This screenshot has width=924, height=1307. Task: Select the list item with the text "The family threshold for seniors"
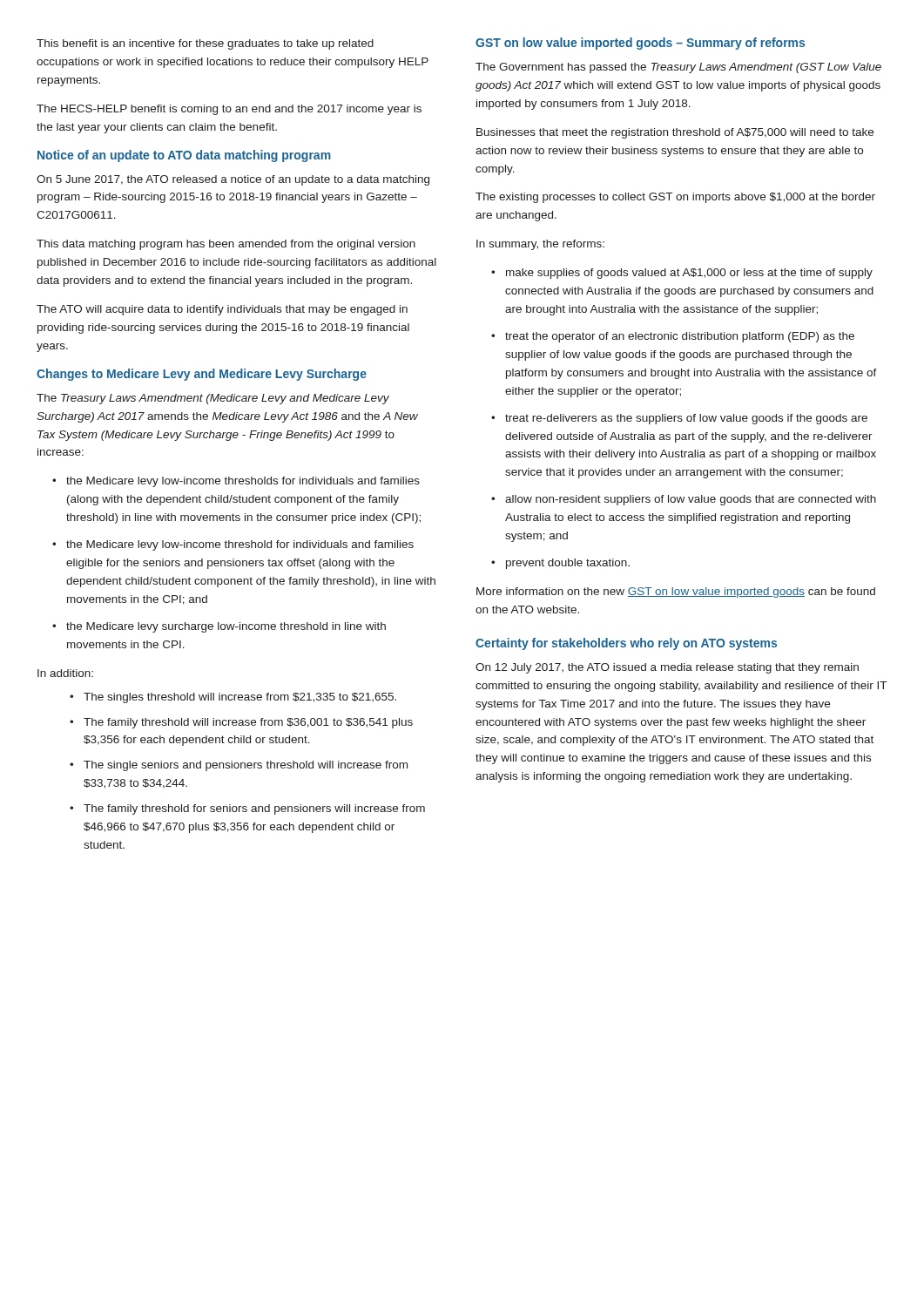255,827
